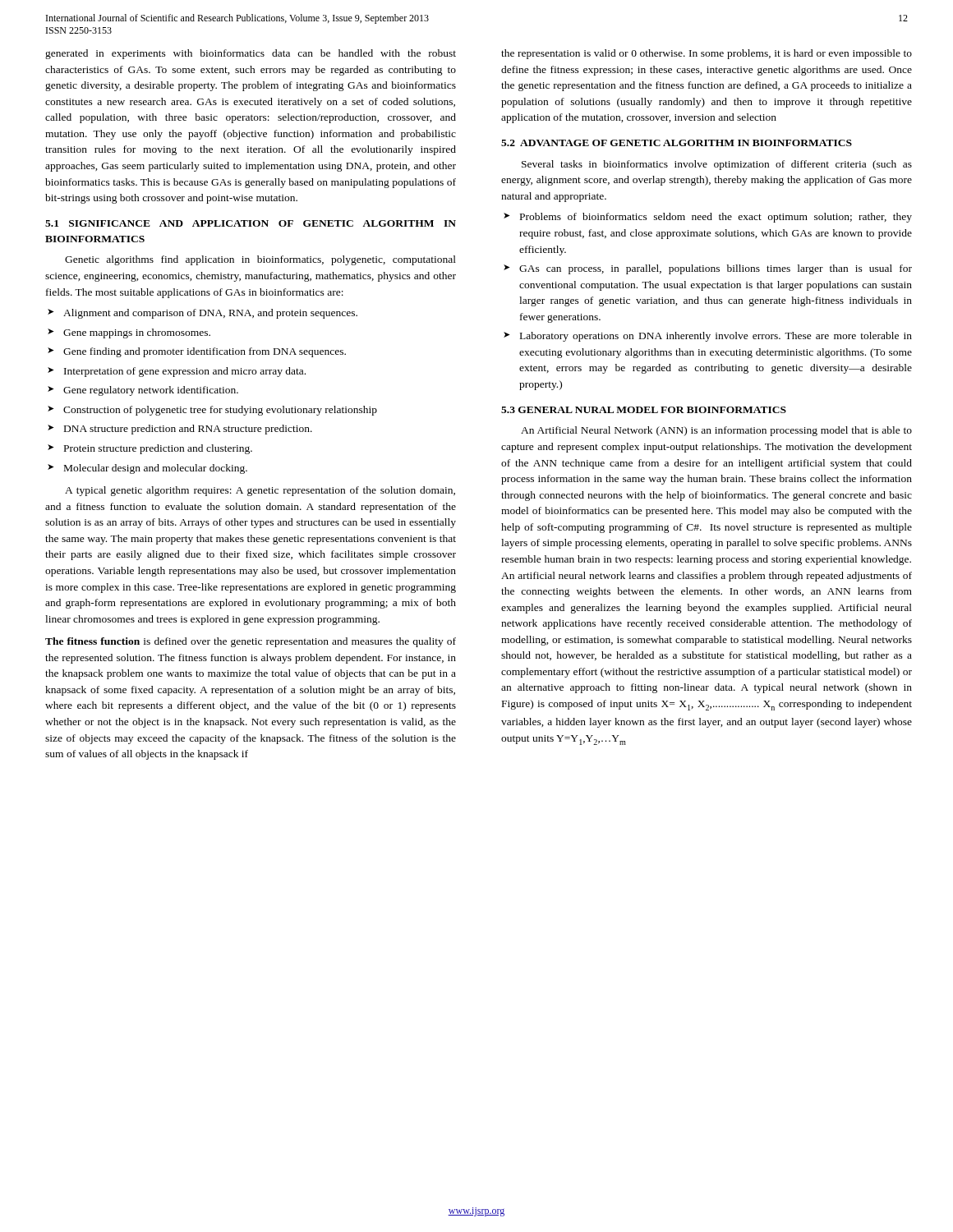Select the text block starting "An Artificial Neural Network (ANN) is an"
The image size is (953, 1232).
[x=707, y=586]
